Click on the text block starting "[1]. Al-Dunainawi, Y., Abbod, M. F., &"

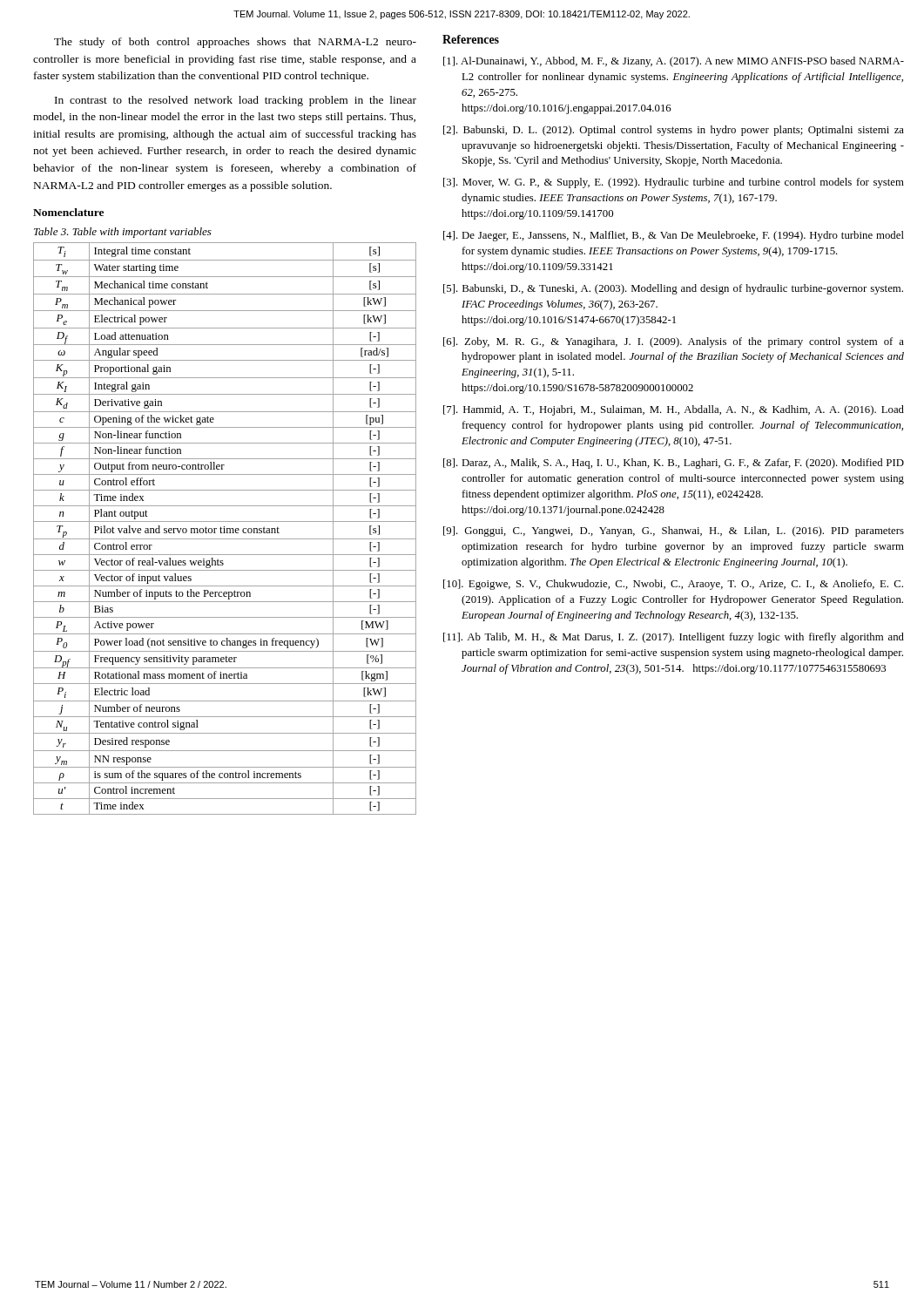(673, 84)
